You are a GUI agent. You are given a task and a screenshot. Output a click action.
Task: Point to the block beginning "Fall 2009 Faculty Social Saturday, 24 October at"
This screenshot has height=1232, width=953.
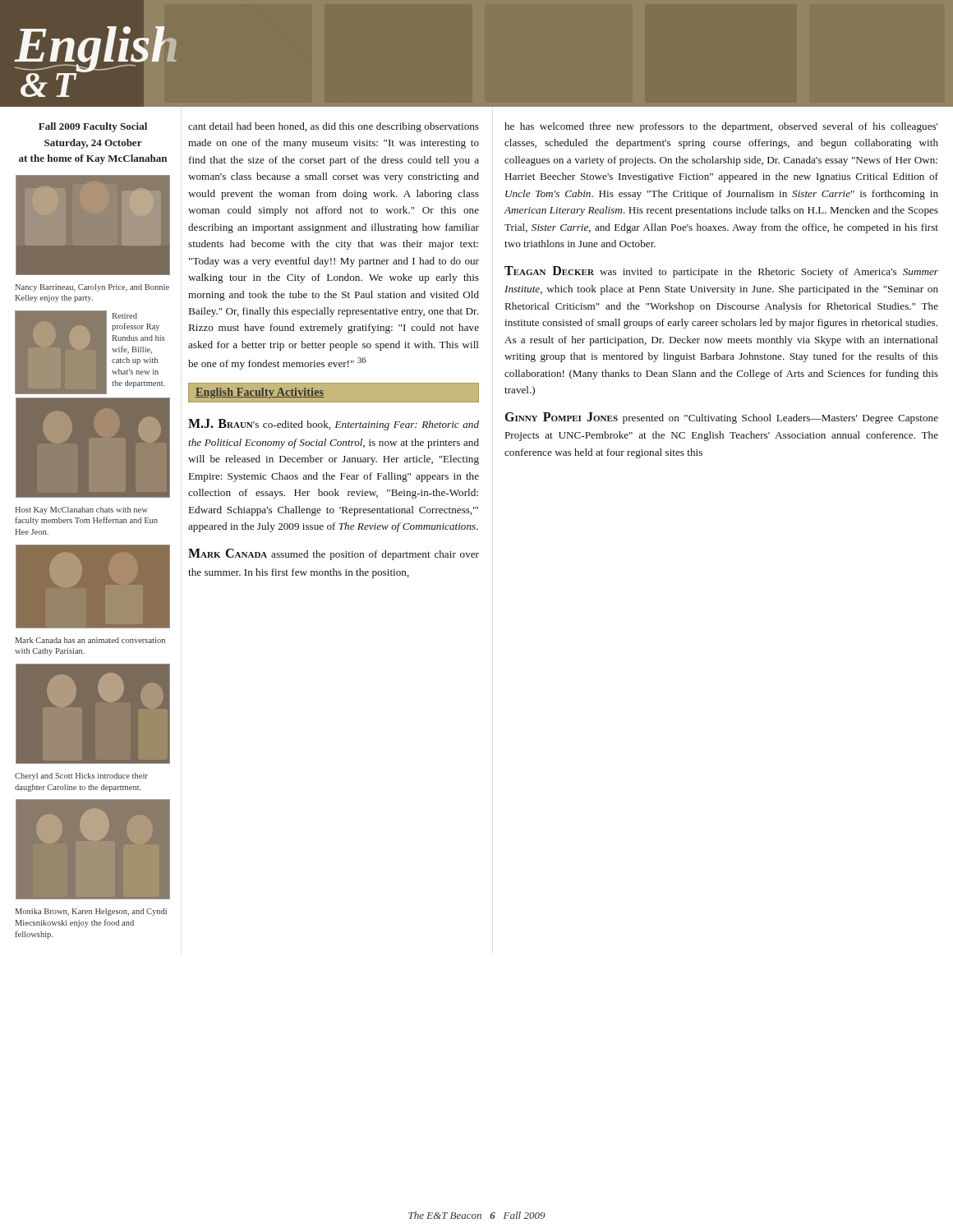pos(93,142)
